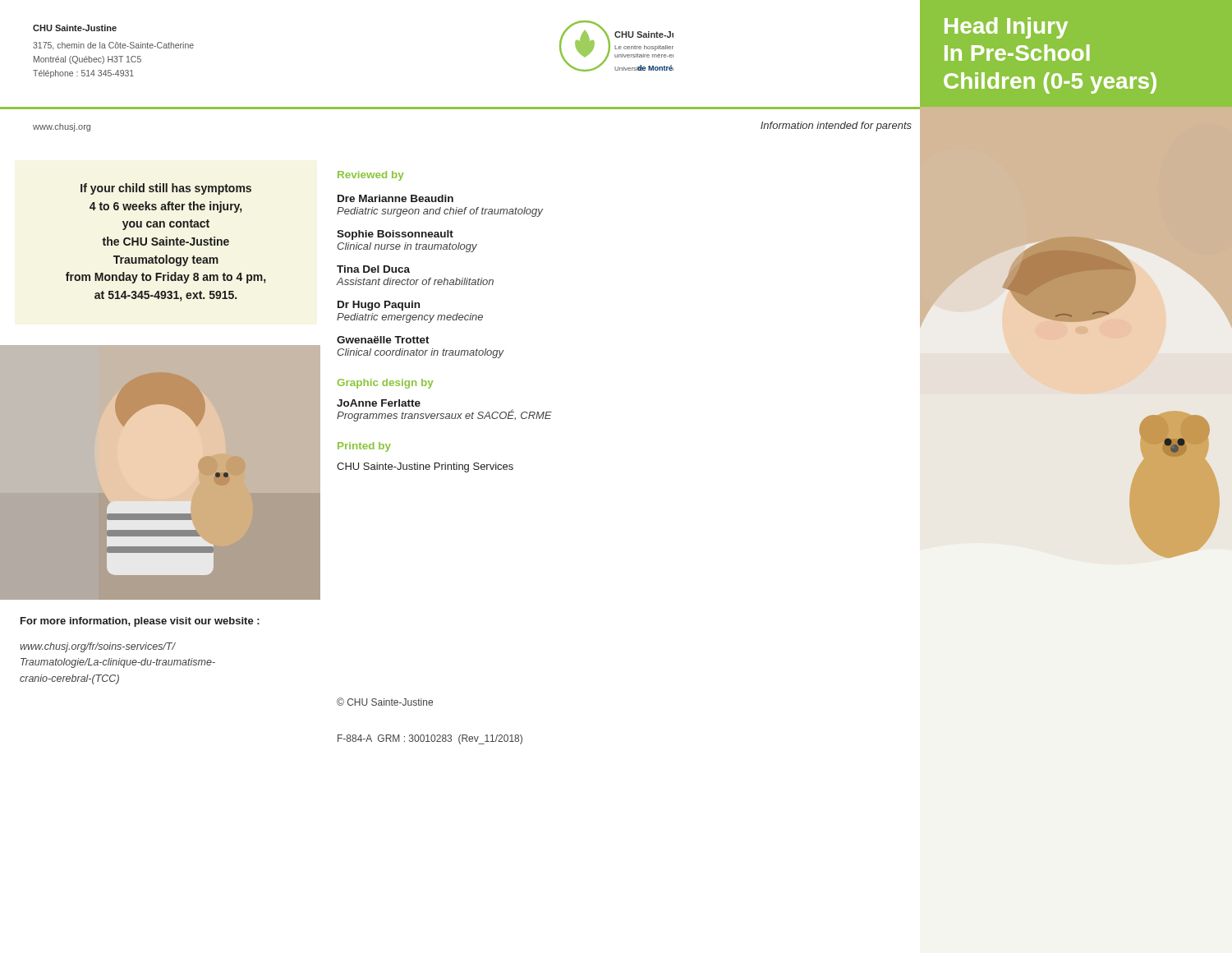Locate the block of text that opens with "Gwenaëlle Trottet Clinical coordinator"
Screen dimensions: 953x1232
(501, 346)
